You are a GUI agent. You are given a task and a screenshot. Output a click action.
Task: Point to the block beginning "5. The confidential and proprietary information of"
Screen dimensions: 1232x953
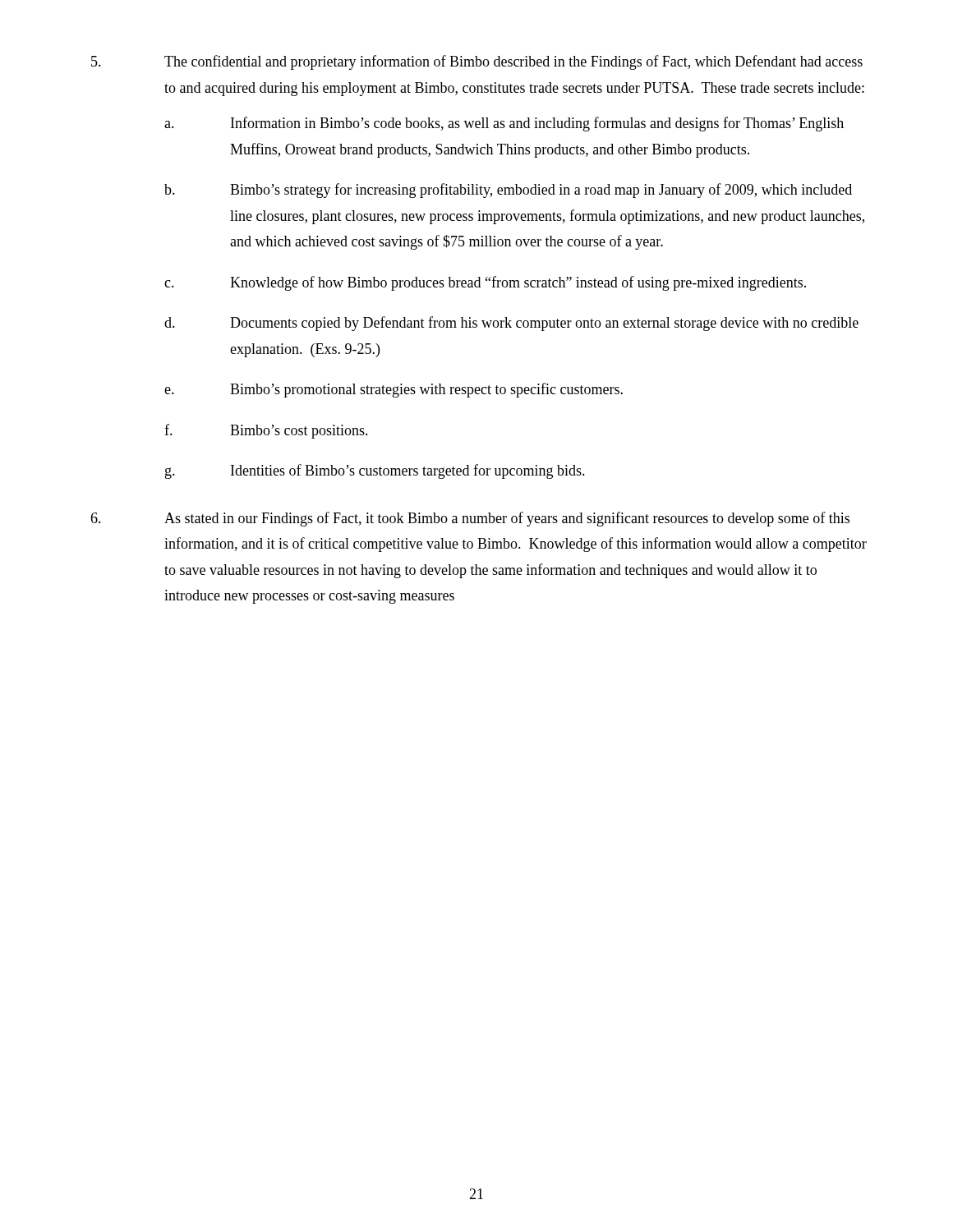pyautogui.click(x=476, y=75)
